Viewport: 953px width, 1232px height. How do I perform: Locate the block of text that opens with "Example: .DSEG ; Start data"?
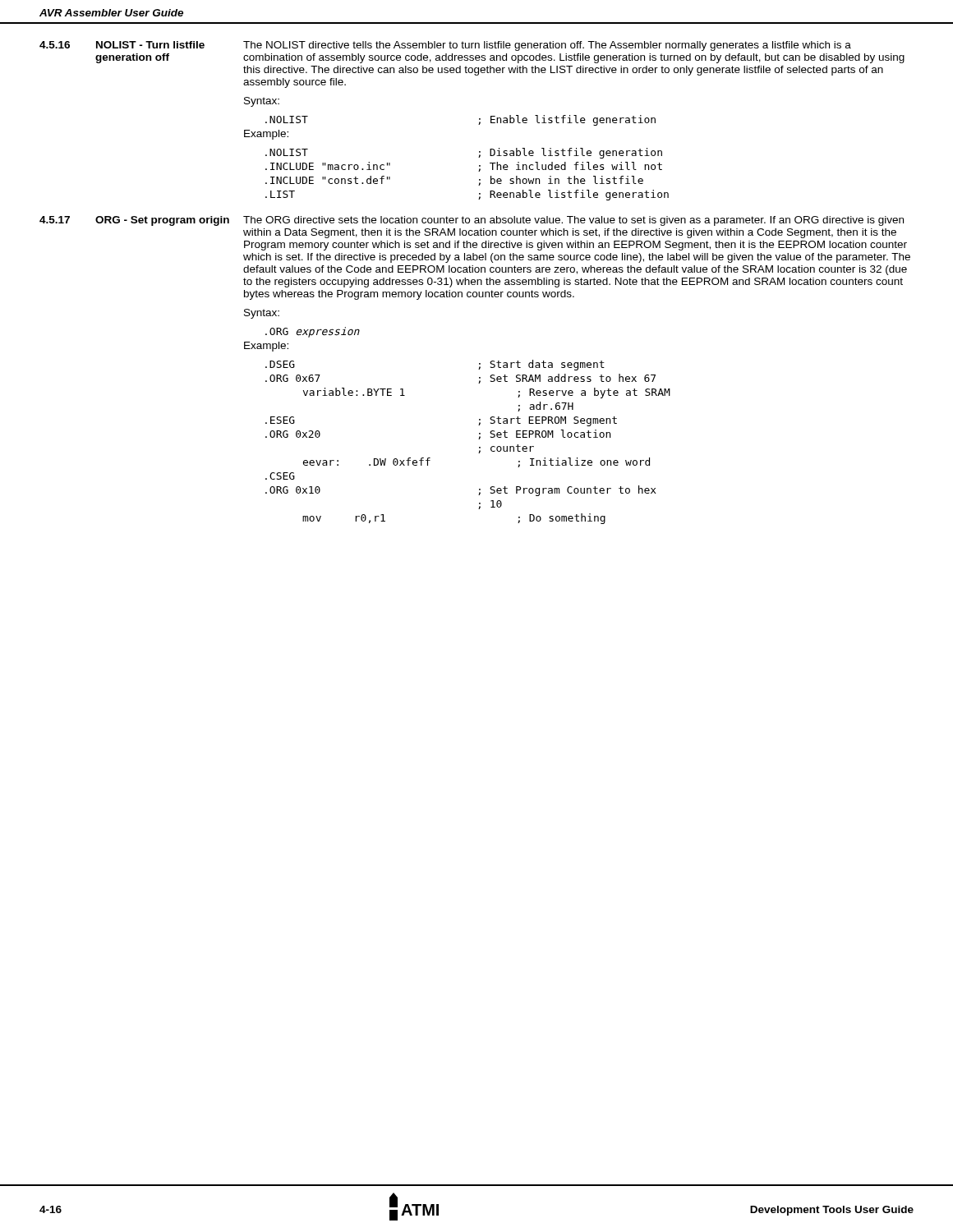point(578,432)
